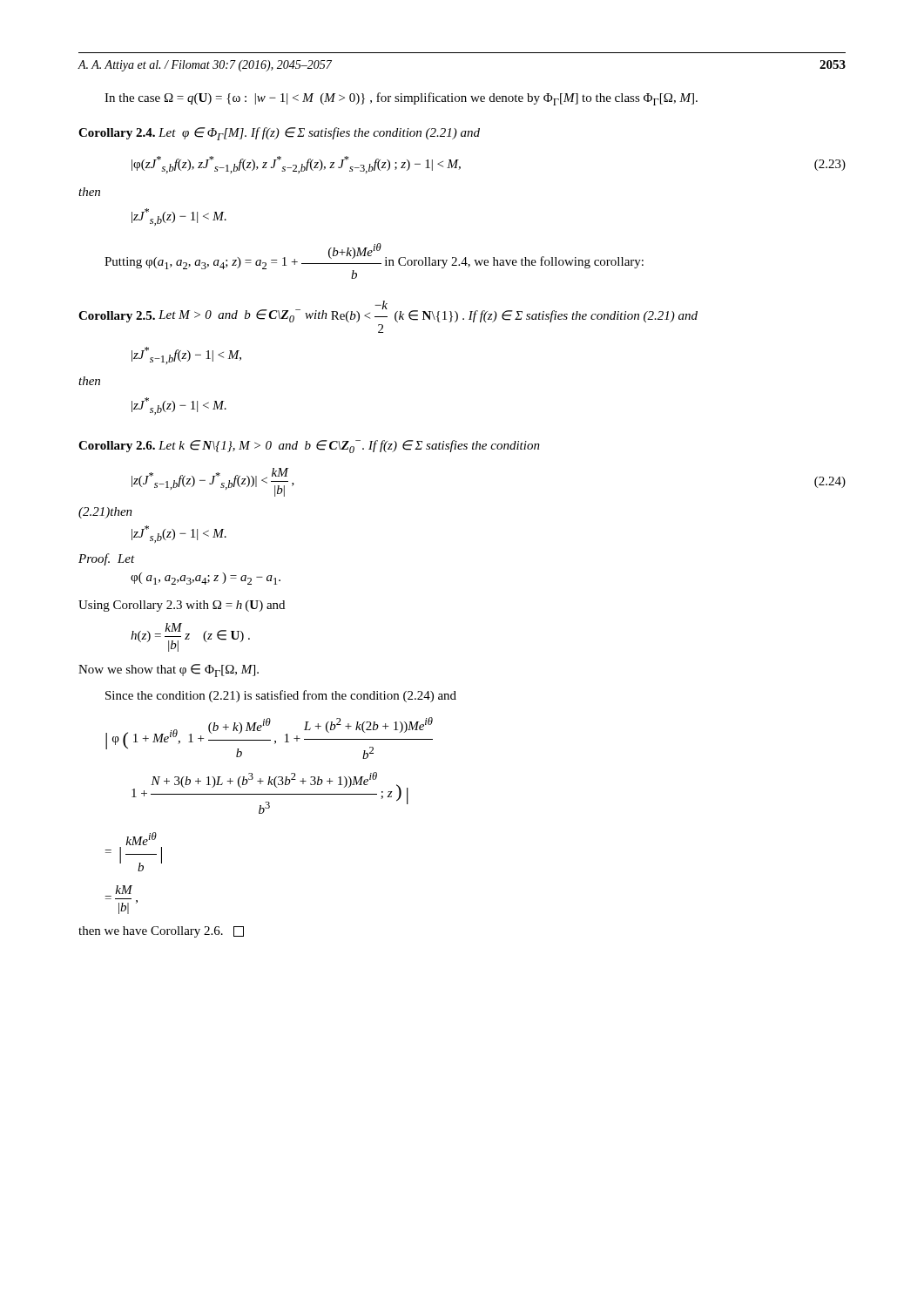924x1307 pixels.
Task: Find the block on this page that starts "Using Corollary 2.3 with Ω ="
Action: (182, 604)
